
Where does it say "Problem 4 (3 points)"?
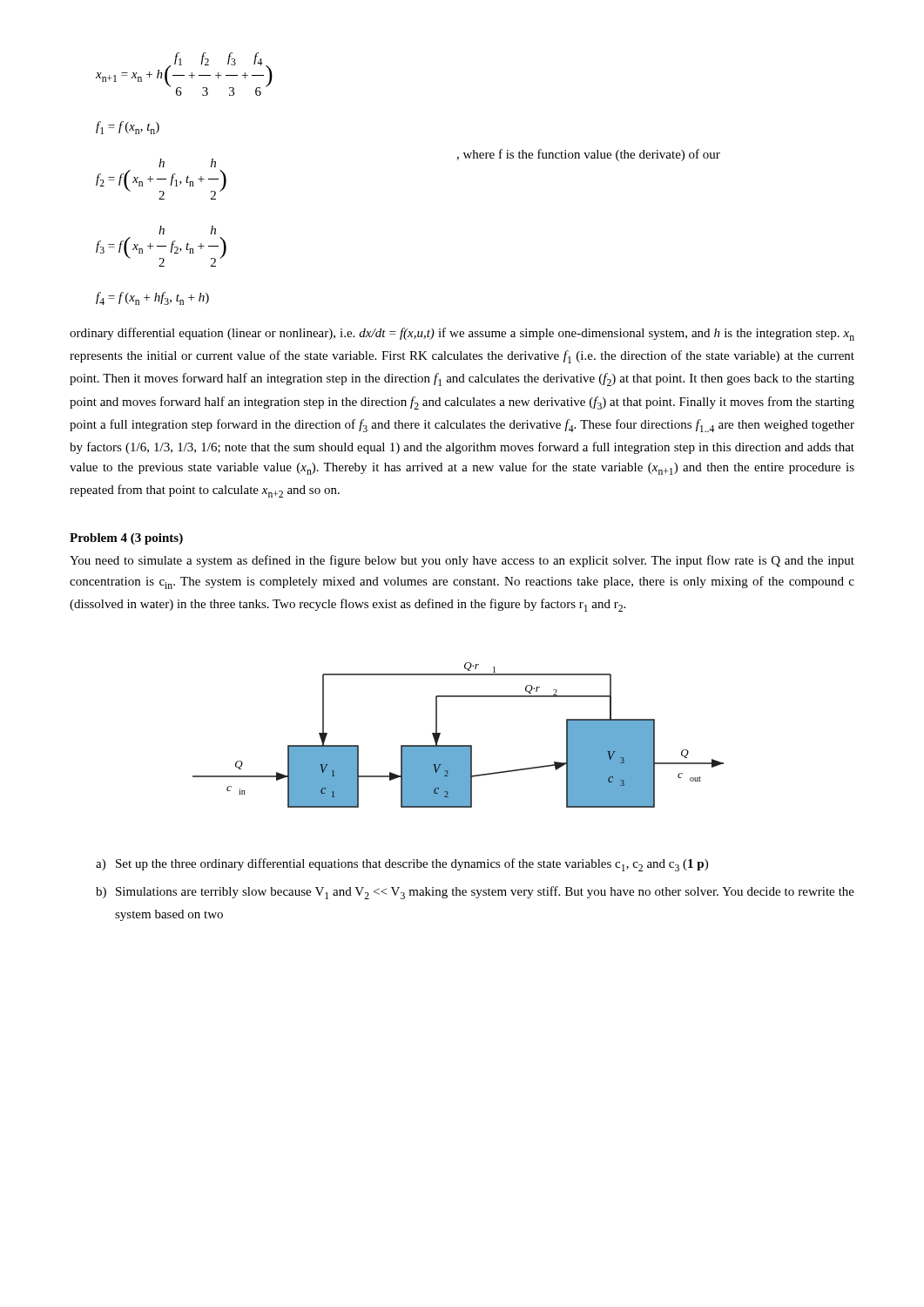(126, 538)
